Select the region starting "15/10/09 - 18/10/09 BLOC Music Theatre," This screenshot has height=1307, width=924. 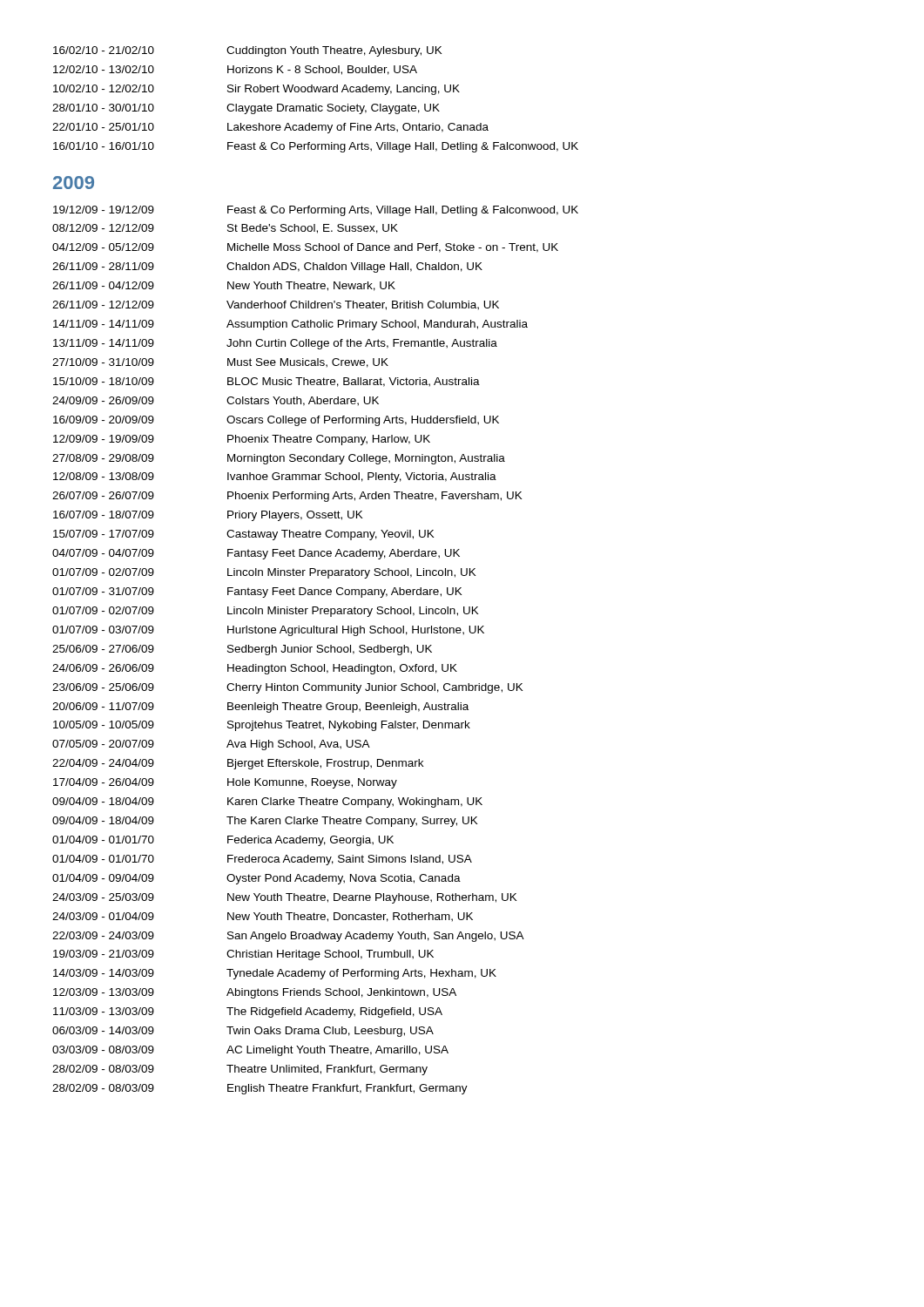pyautogui.click(x=462, y=382)
